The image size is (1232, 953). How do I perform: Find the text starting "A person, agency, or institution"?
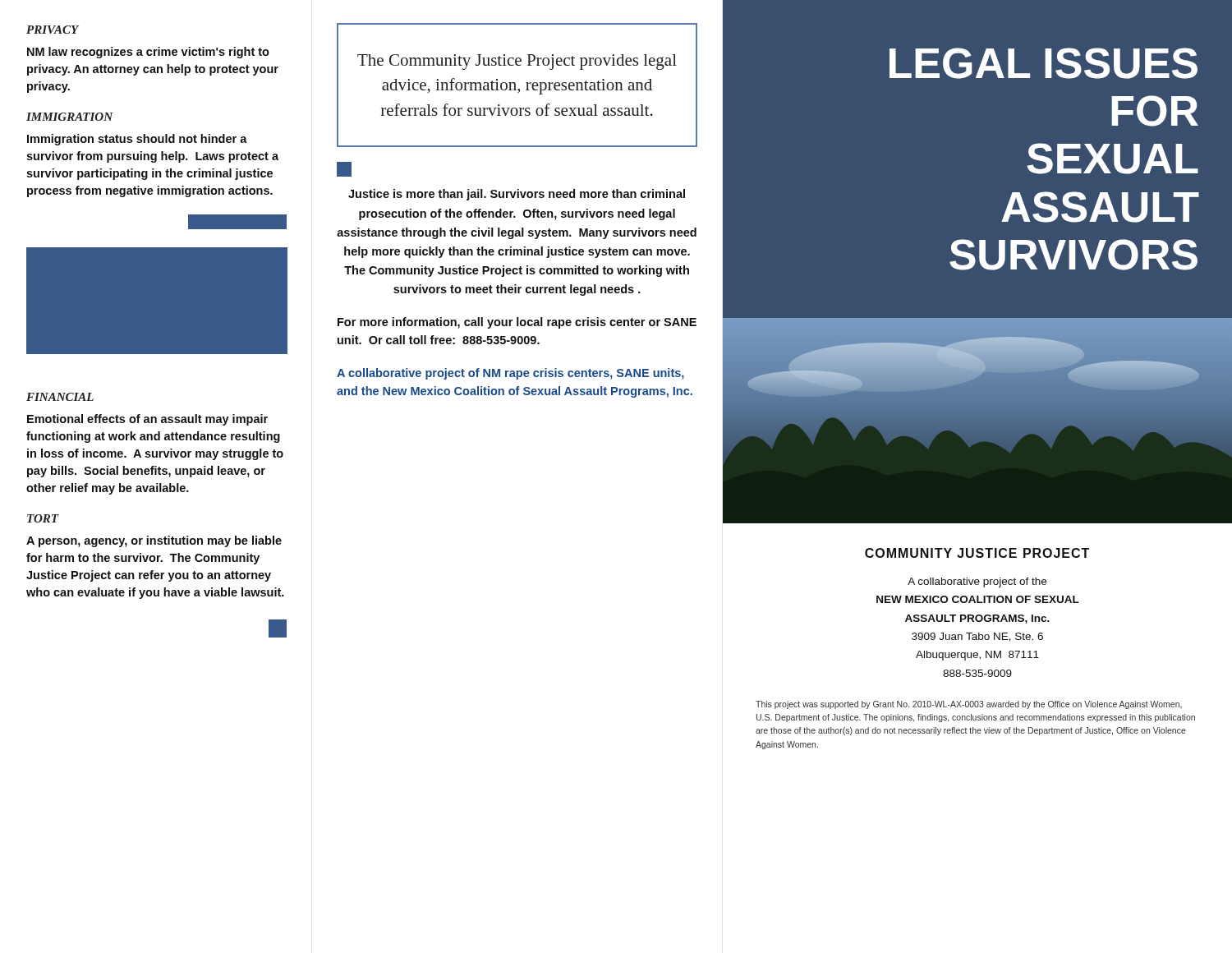pos(156,567)
